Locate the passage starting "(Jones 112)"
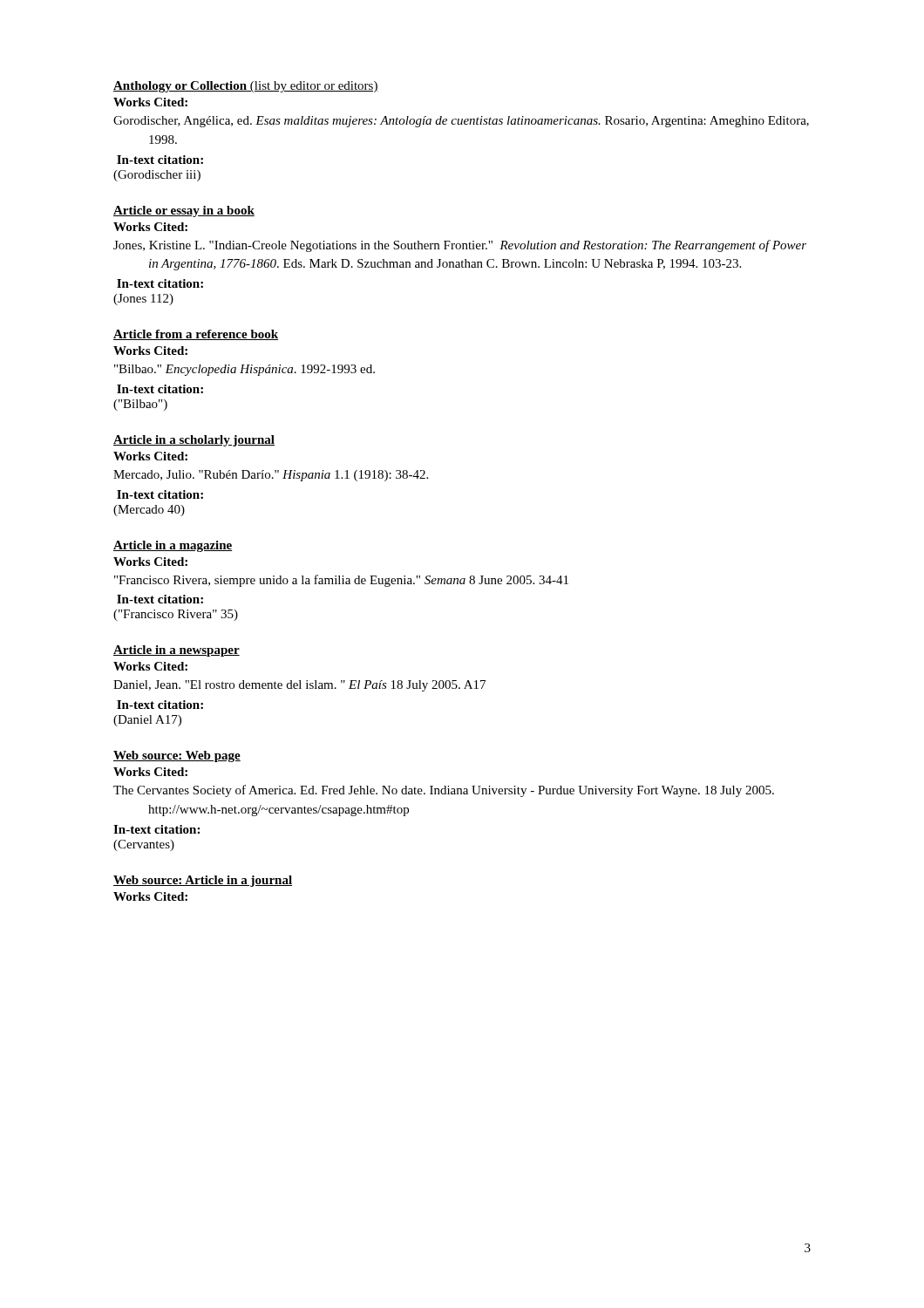 pyautogui.click(x=143, y=298)
